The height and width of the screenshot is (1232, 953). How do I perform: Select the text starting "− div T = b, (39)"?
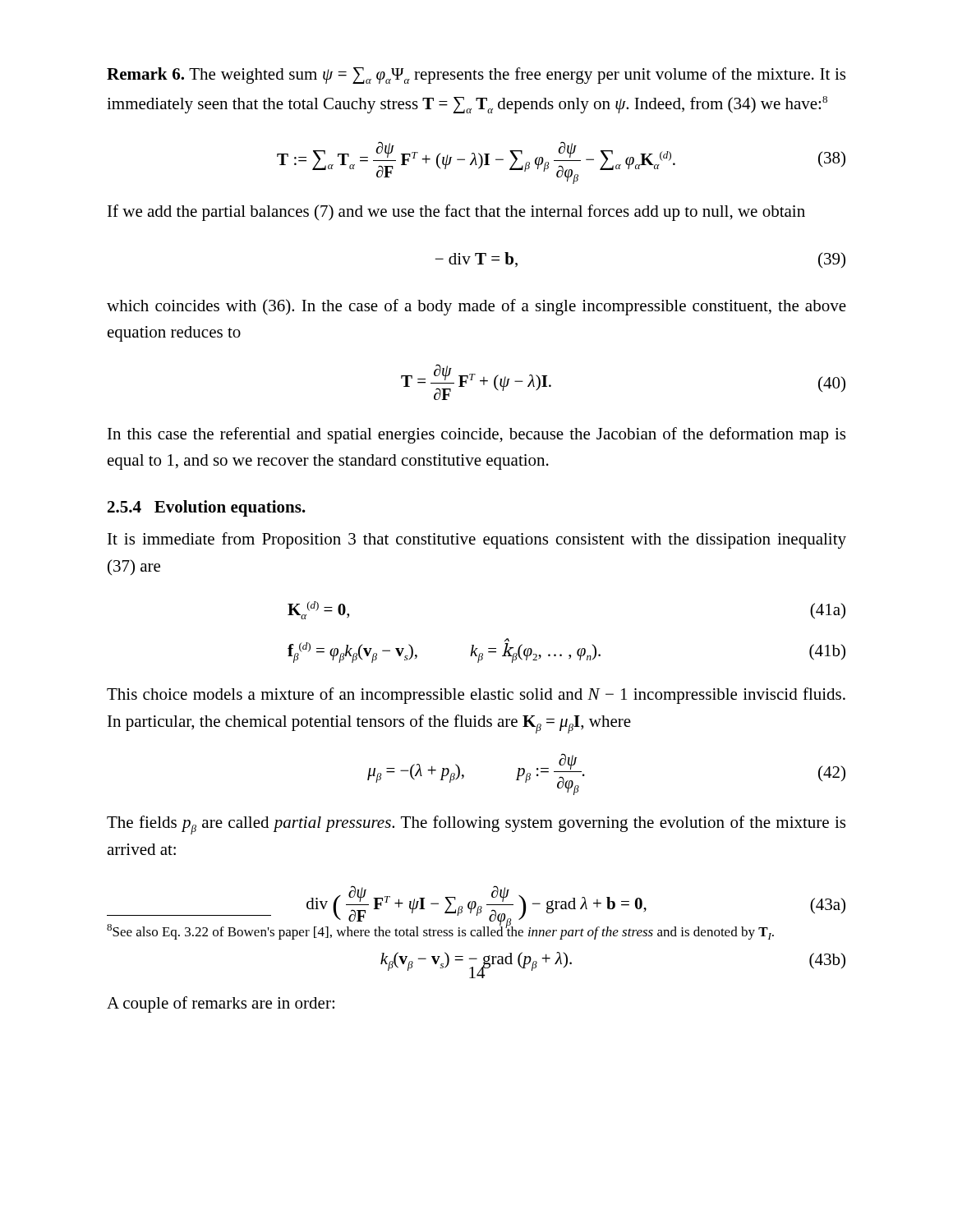pyautogui.click(x=476, y=259)
